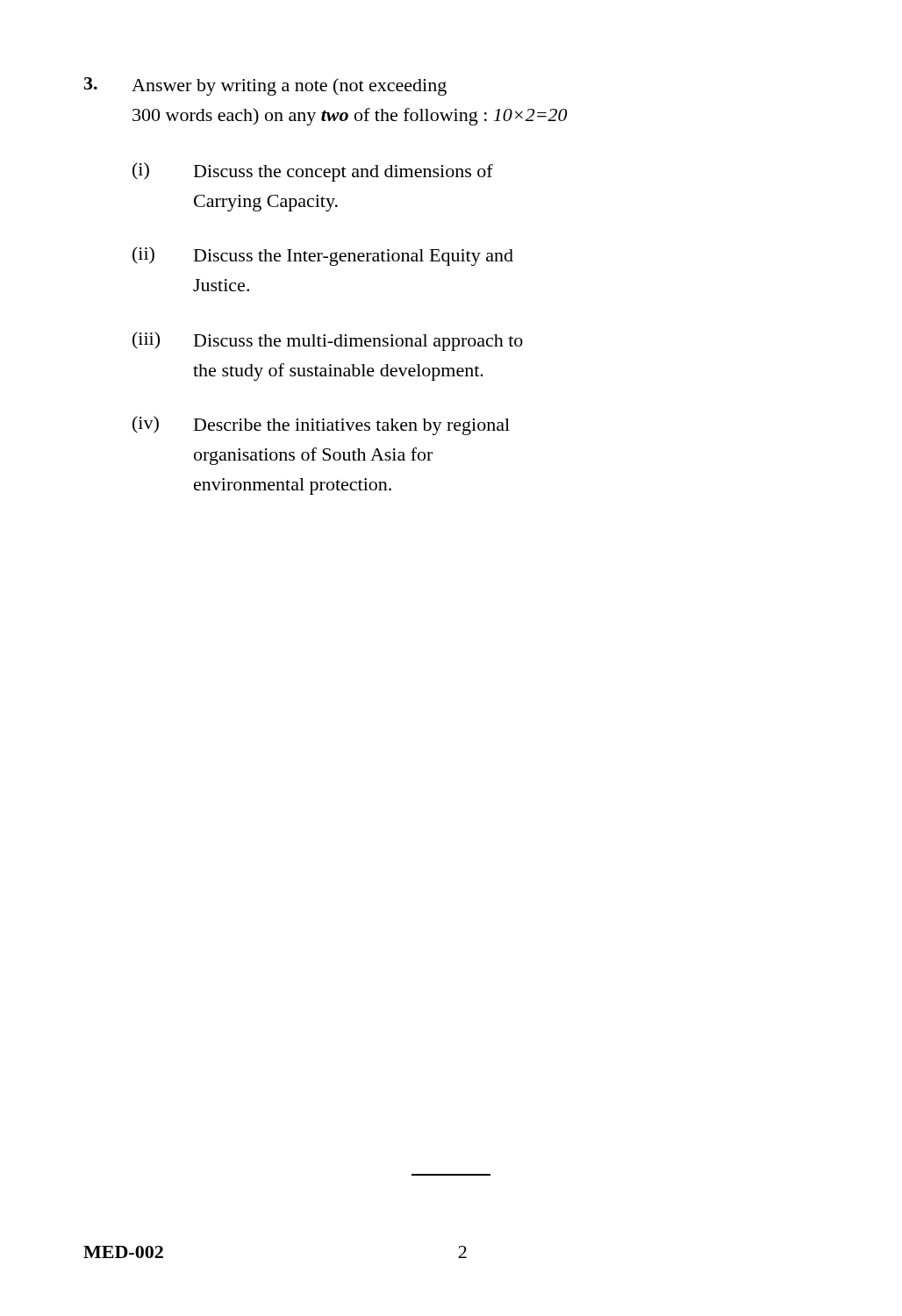Locate the block of text that opens with "3. Answer by"
The width and height of the screenshot is (902, 1316).
325,100
